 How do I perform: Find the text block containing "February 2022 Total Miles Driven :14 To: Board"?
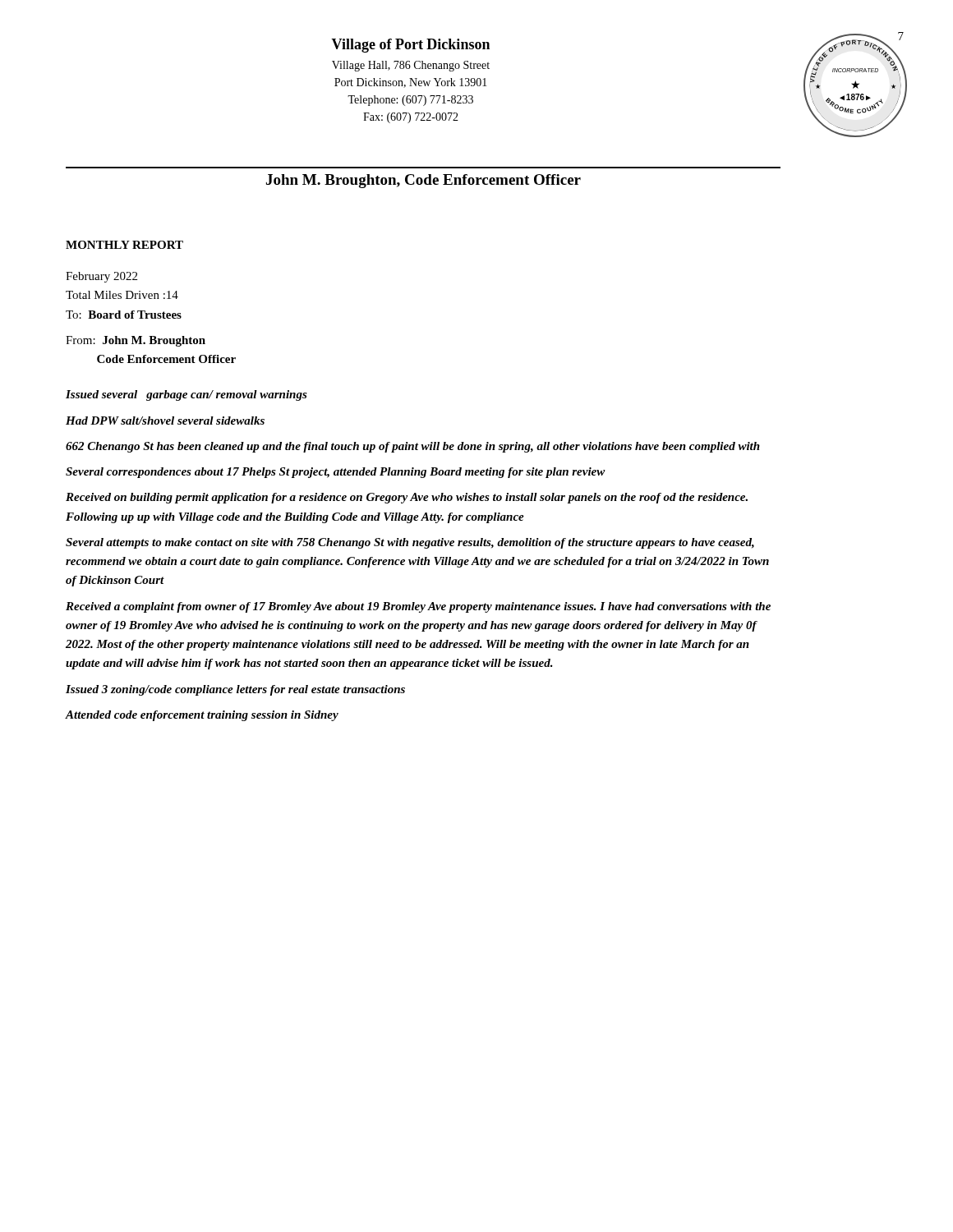coord(101,277)
